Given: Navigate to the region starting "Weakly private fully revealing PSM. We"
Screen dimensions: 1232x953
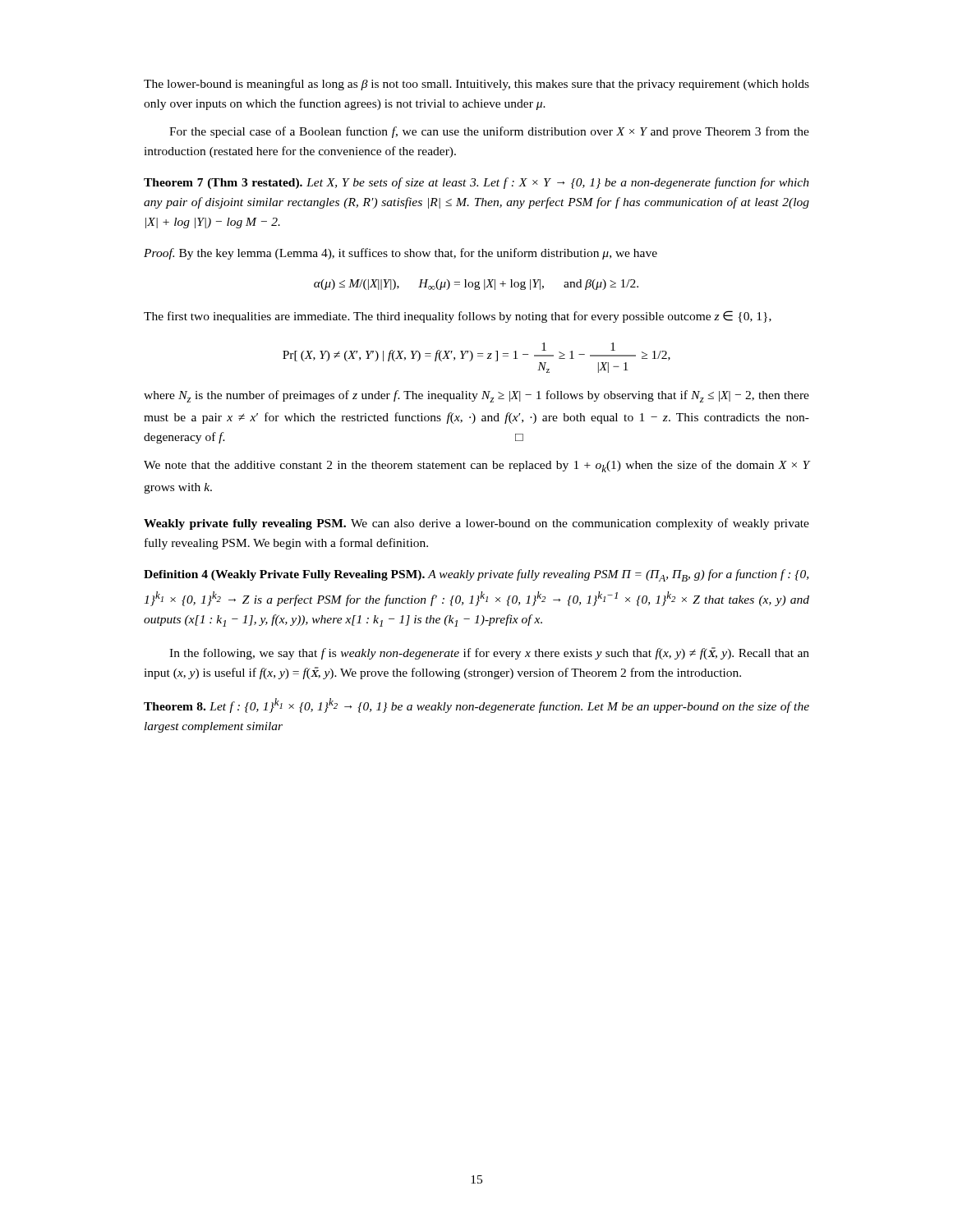Looking at the screenshot, I should click(476, 533).
